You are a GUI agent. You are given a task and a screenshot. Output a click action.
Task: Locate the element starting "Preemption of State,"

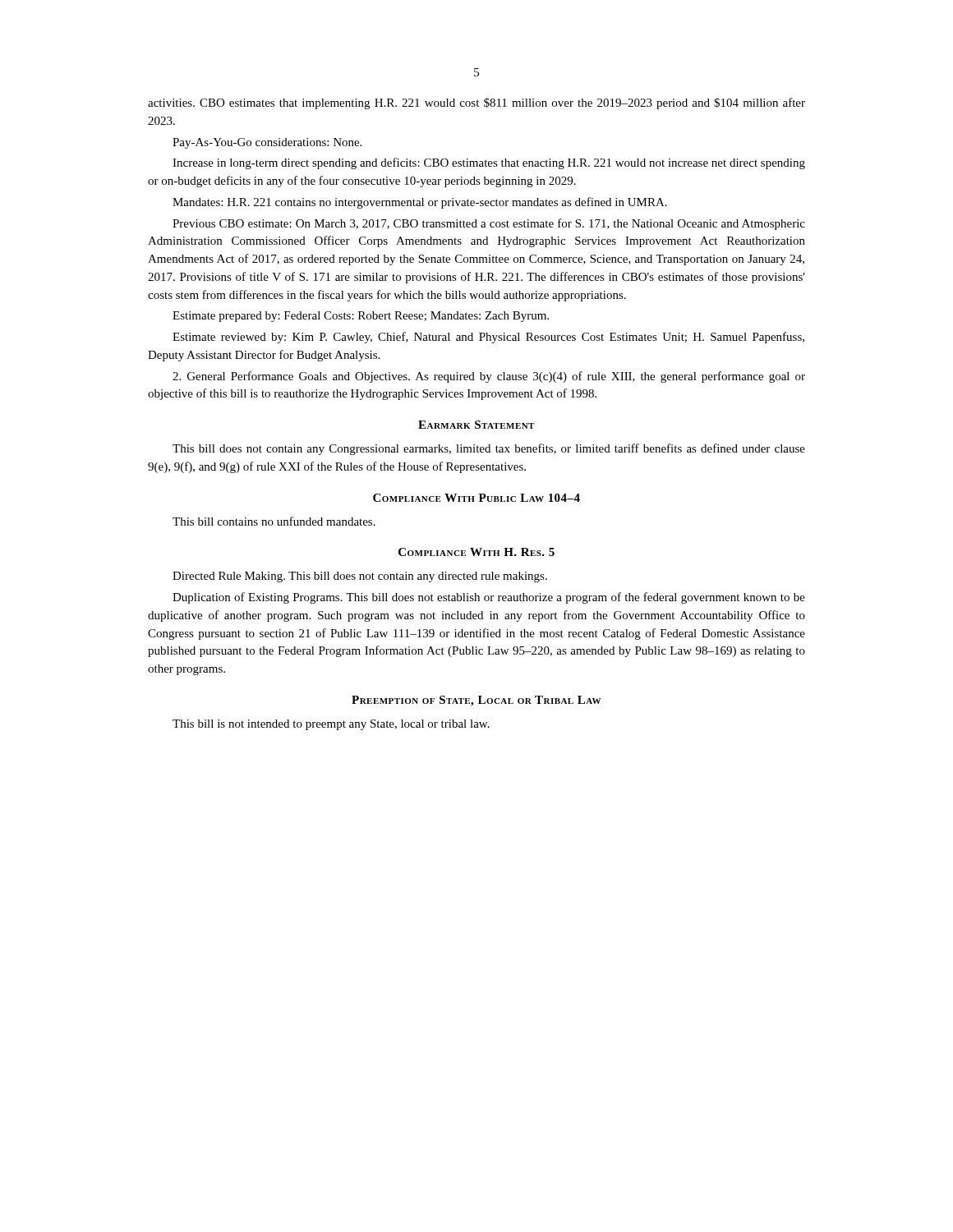pos(476,700)
